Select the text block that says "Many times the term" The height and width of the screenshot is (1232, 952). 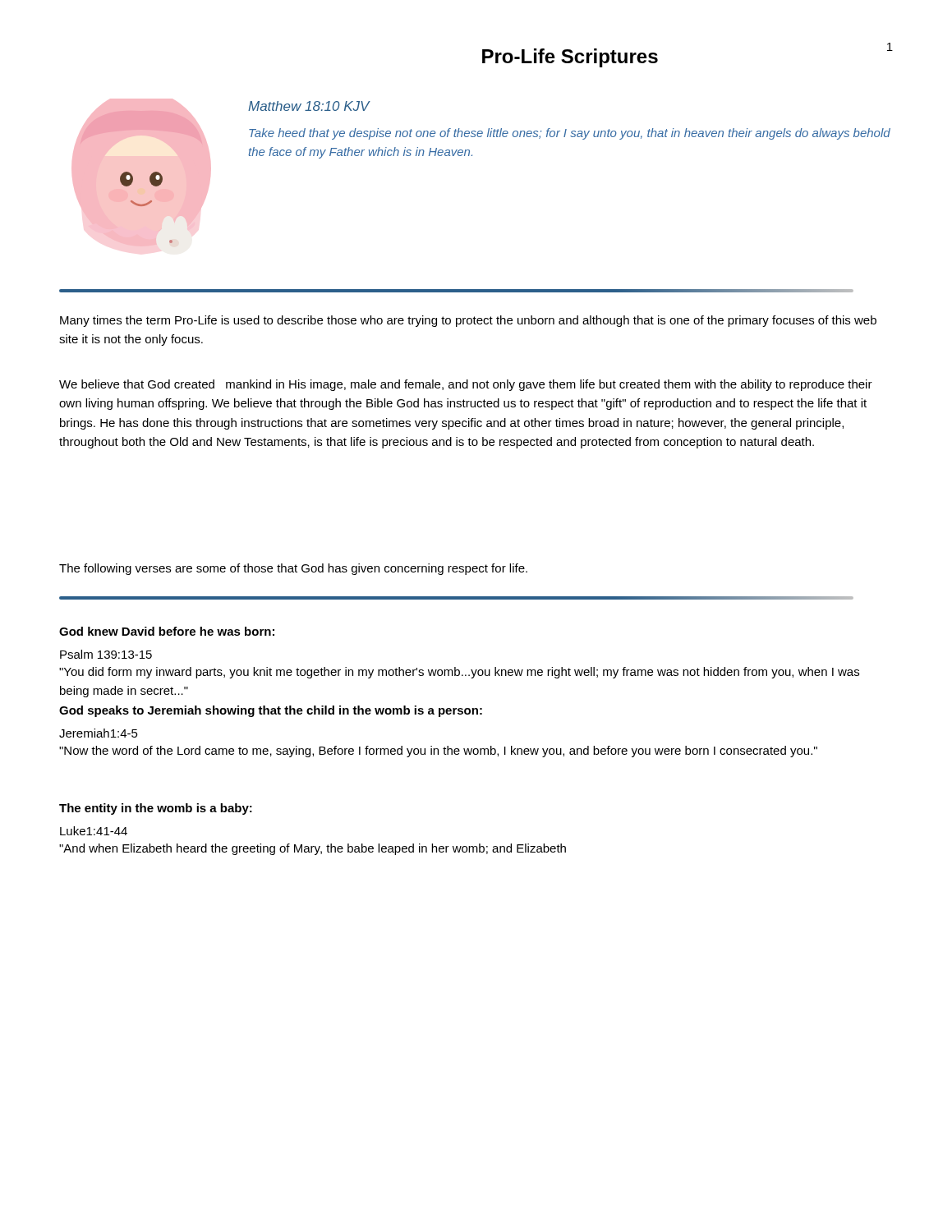468,329
